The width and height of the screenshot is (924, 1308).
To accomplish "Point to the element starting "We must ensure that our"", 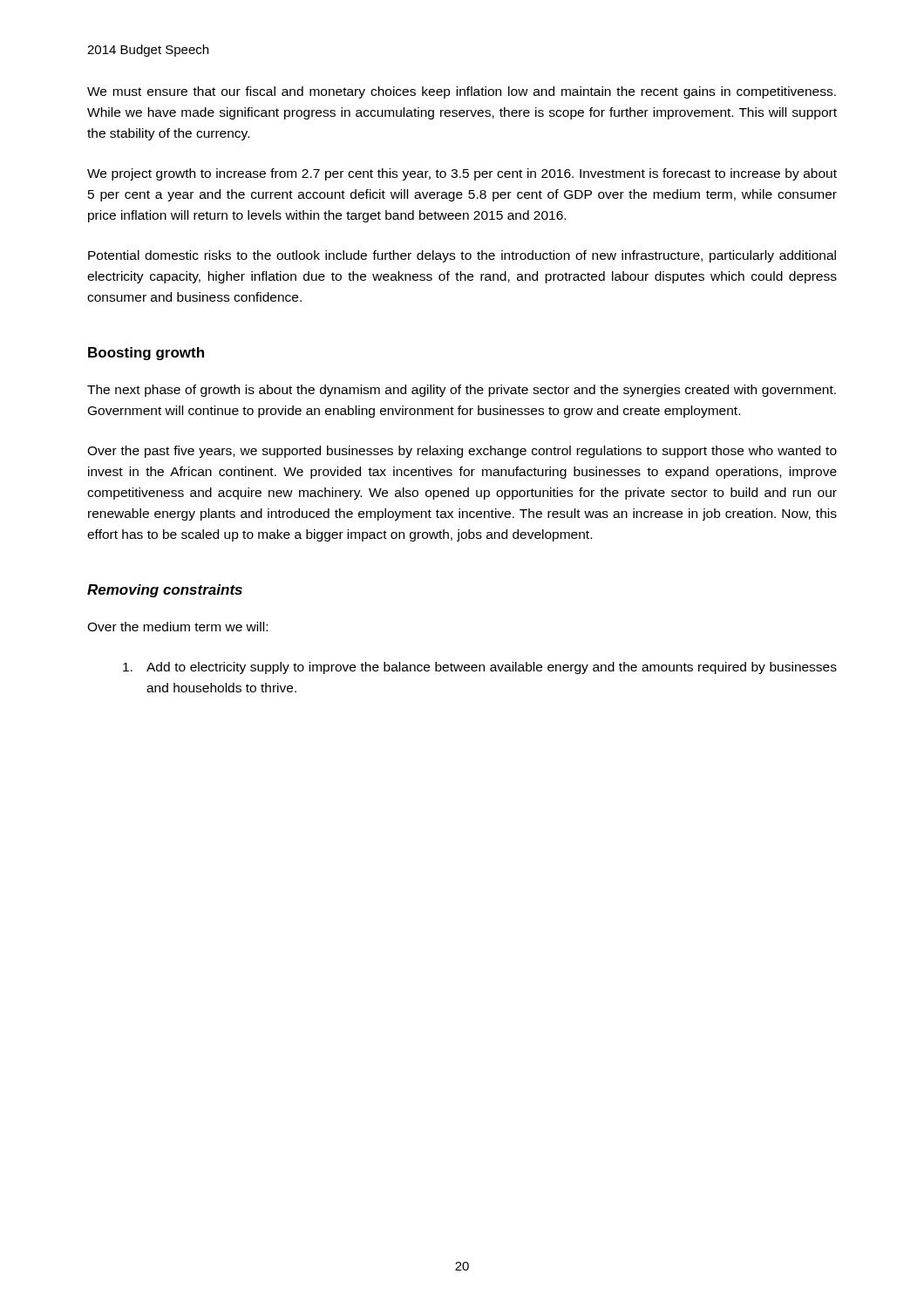I will [462, 112].
